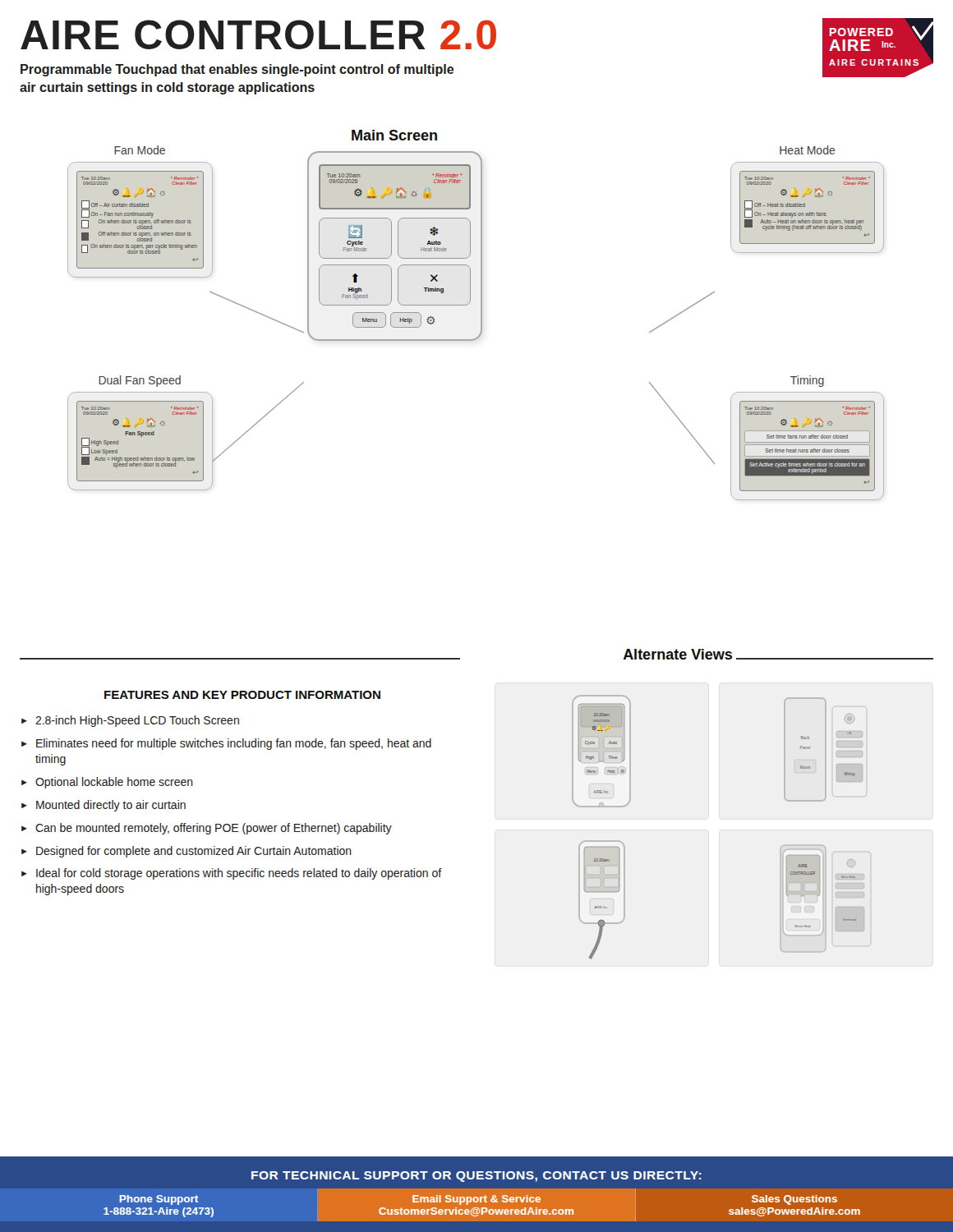
Task: Where is the passage that starts "► Optional lockable"?
Action: click(x=106, y=782)
